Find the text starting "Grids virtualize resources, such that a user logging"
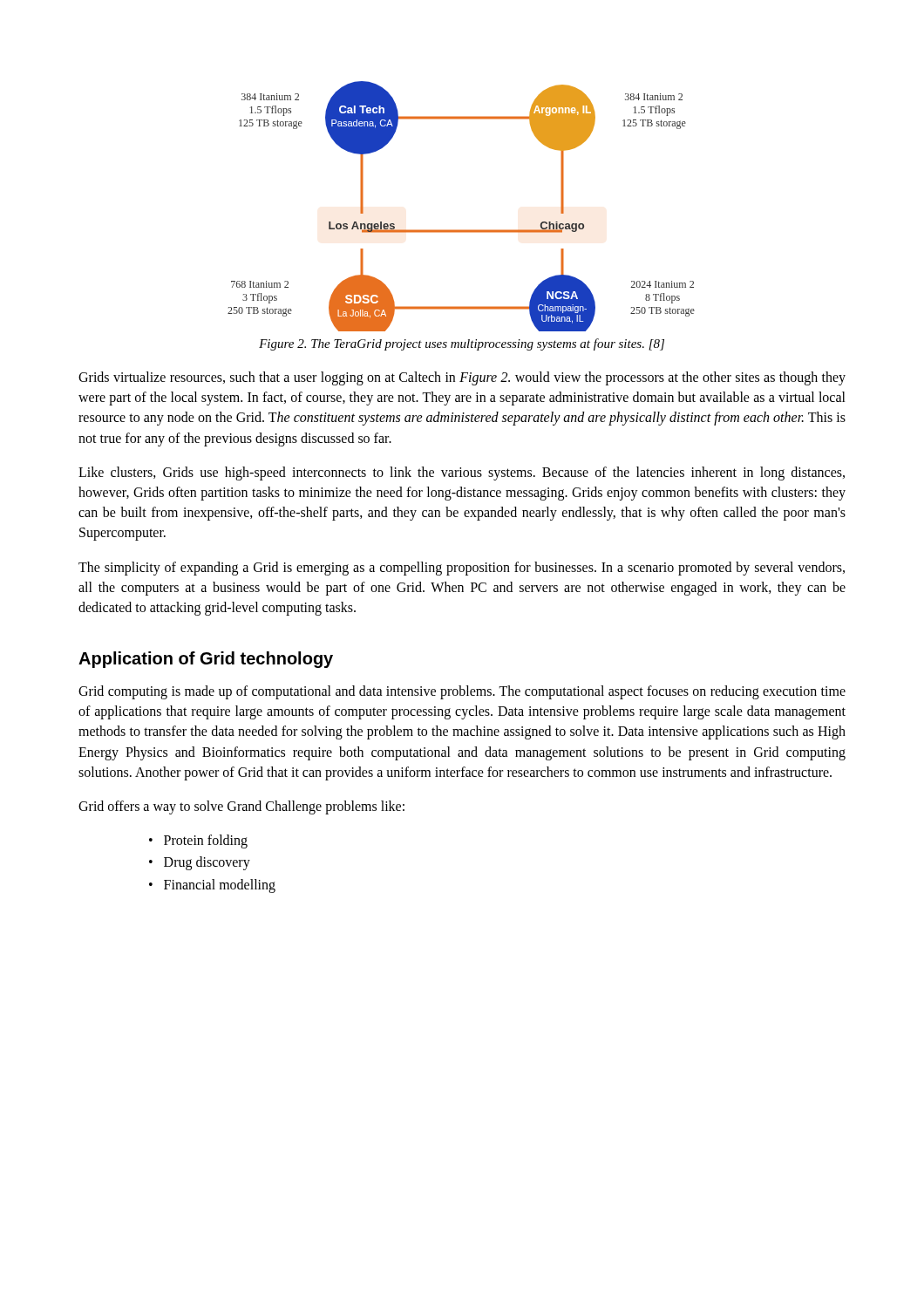Screen dimensions: 1308x924 pyautogui.click(x=462, y=408)
